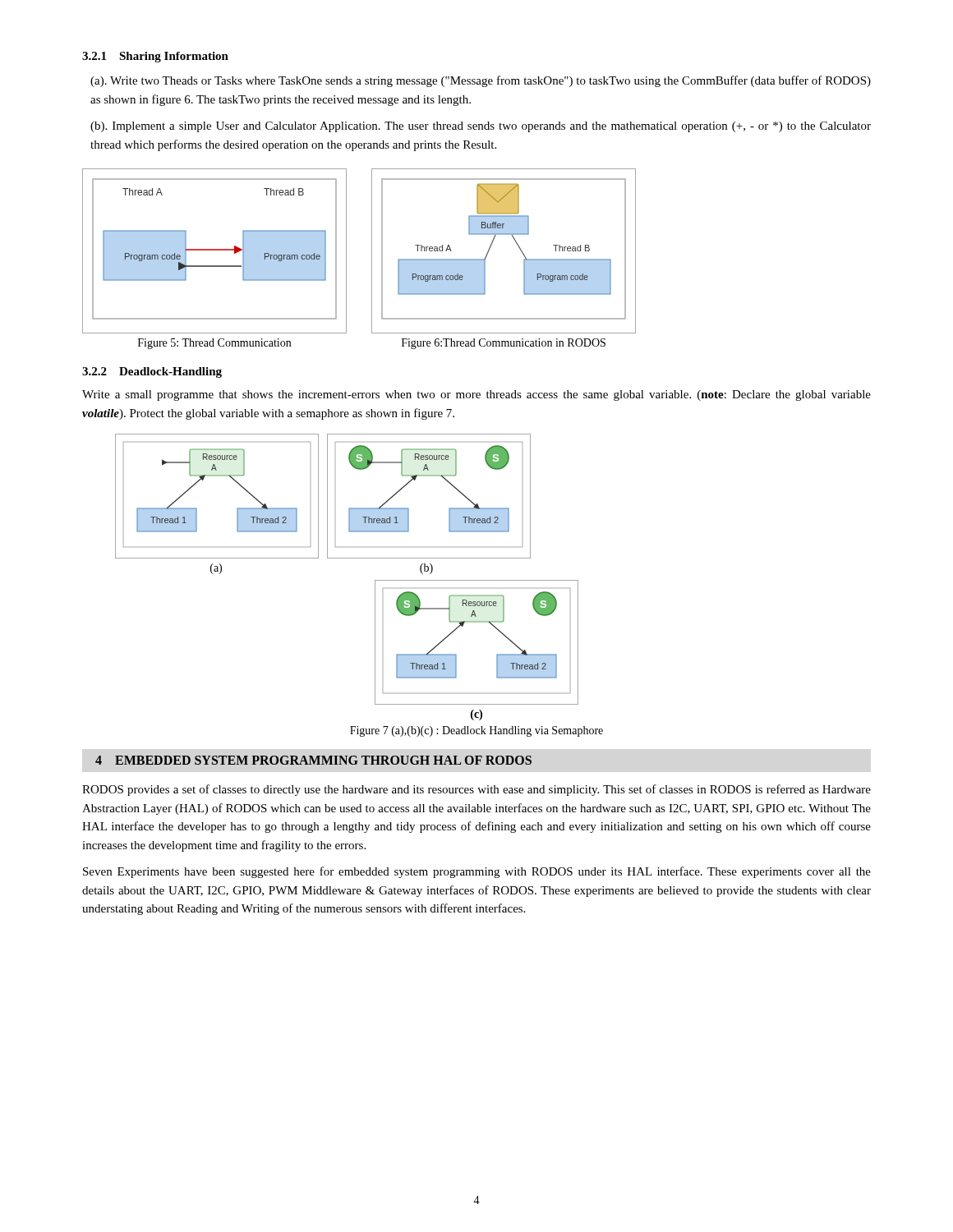Locate the block of text that opens with "(b). Implement a simple User and"
Image resolution: width=953 pixels, height=1232 pixels.
coord(481,135)
